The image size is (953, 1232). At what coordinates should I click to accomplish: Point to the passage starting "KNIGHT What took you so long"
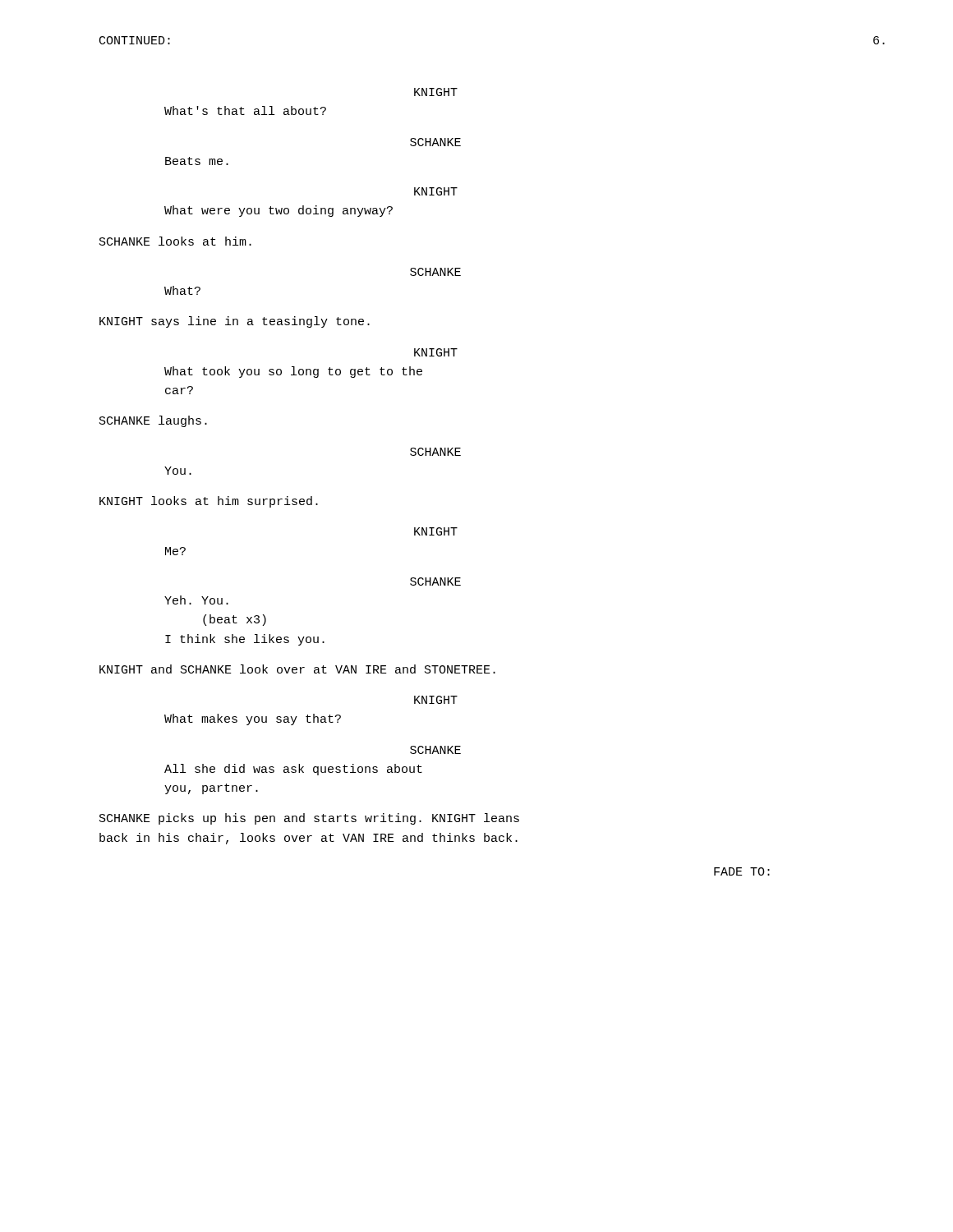(x=436, y=352)
